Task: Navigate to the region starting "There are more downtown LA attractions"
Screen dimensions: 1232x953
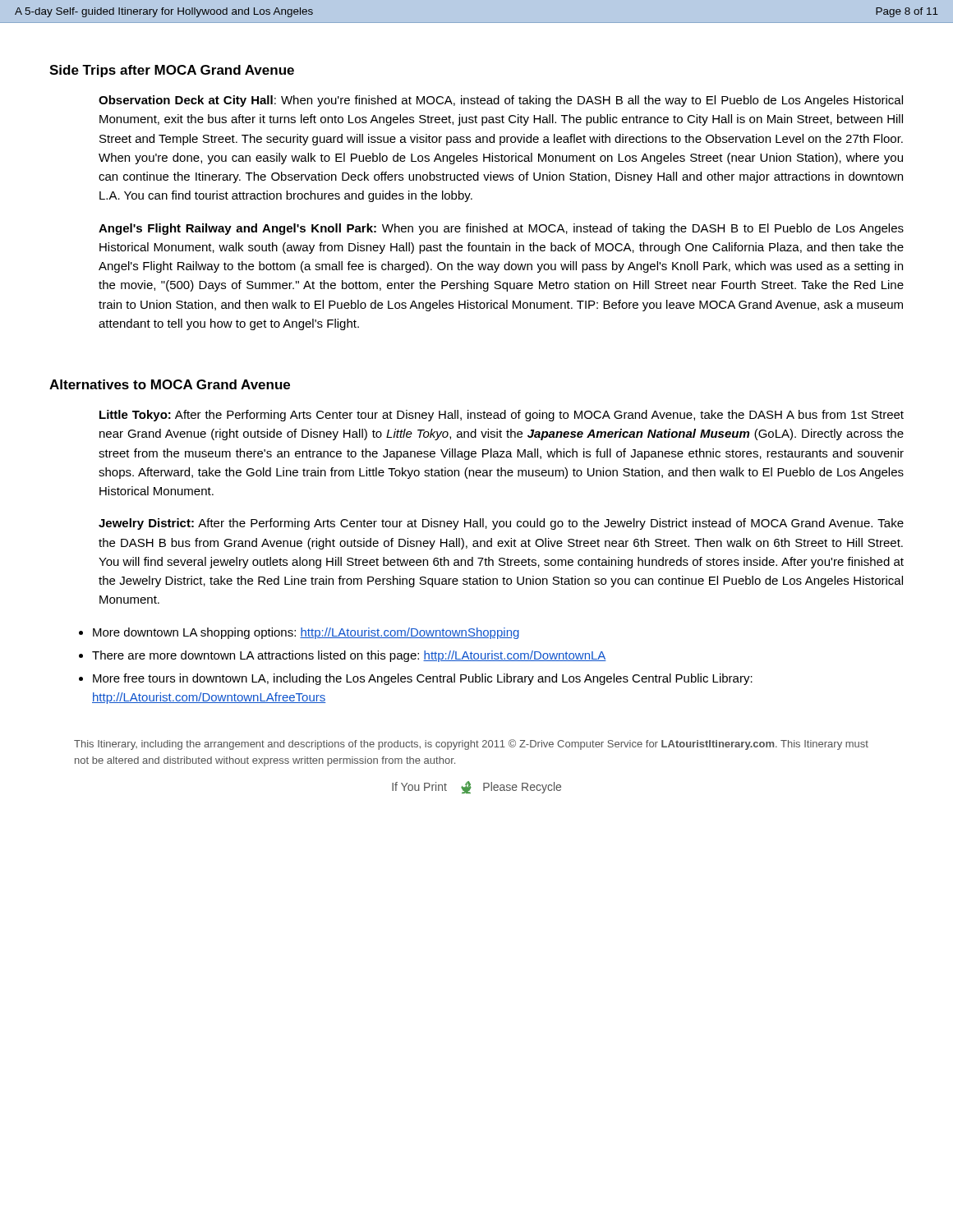Action: pyautogui.click(x=489, y=655)
